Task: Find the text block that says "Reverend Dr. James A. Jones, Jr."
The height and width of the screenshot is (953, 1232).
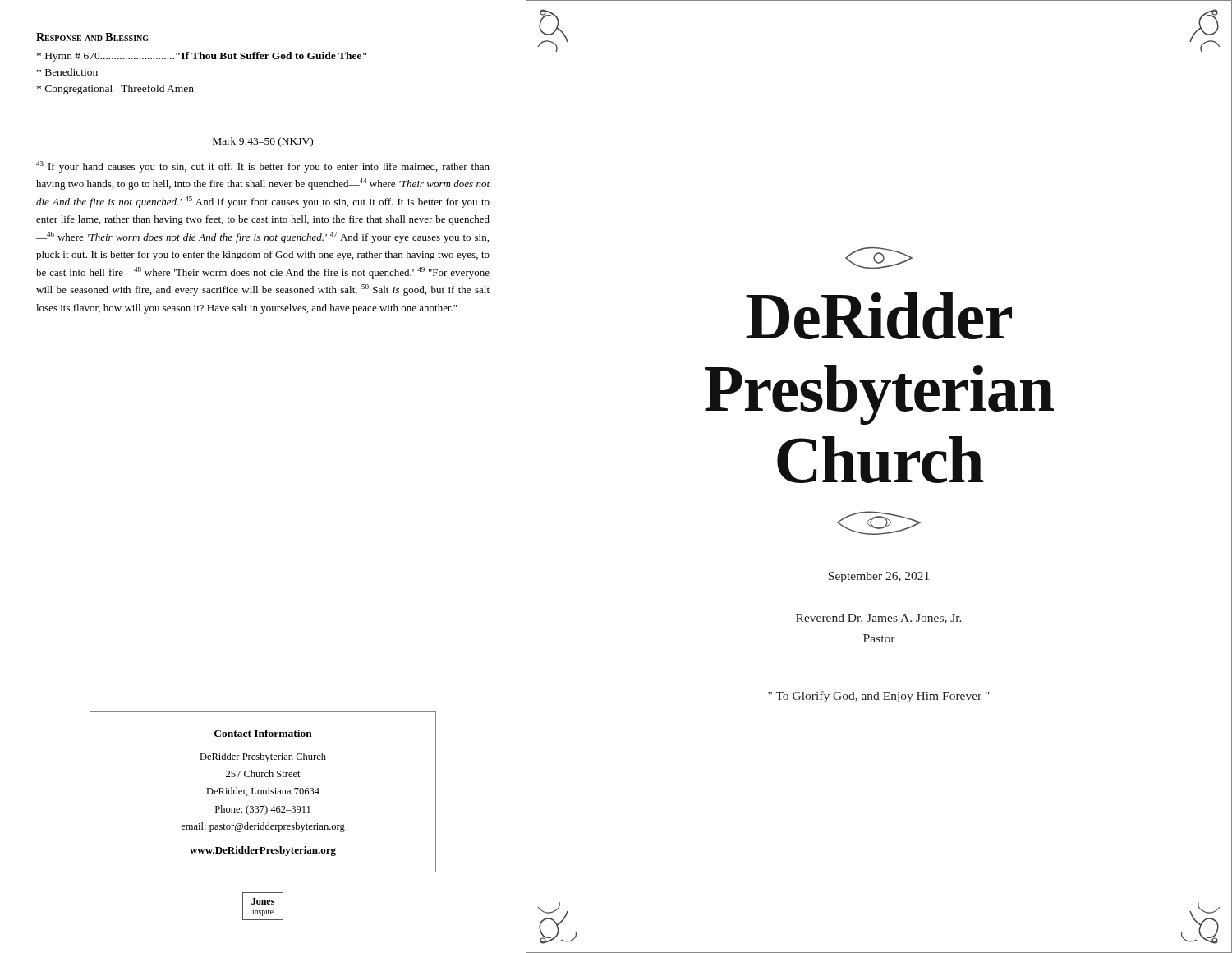Action: click(x=879, y=628)
